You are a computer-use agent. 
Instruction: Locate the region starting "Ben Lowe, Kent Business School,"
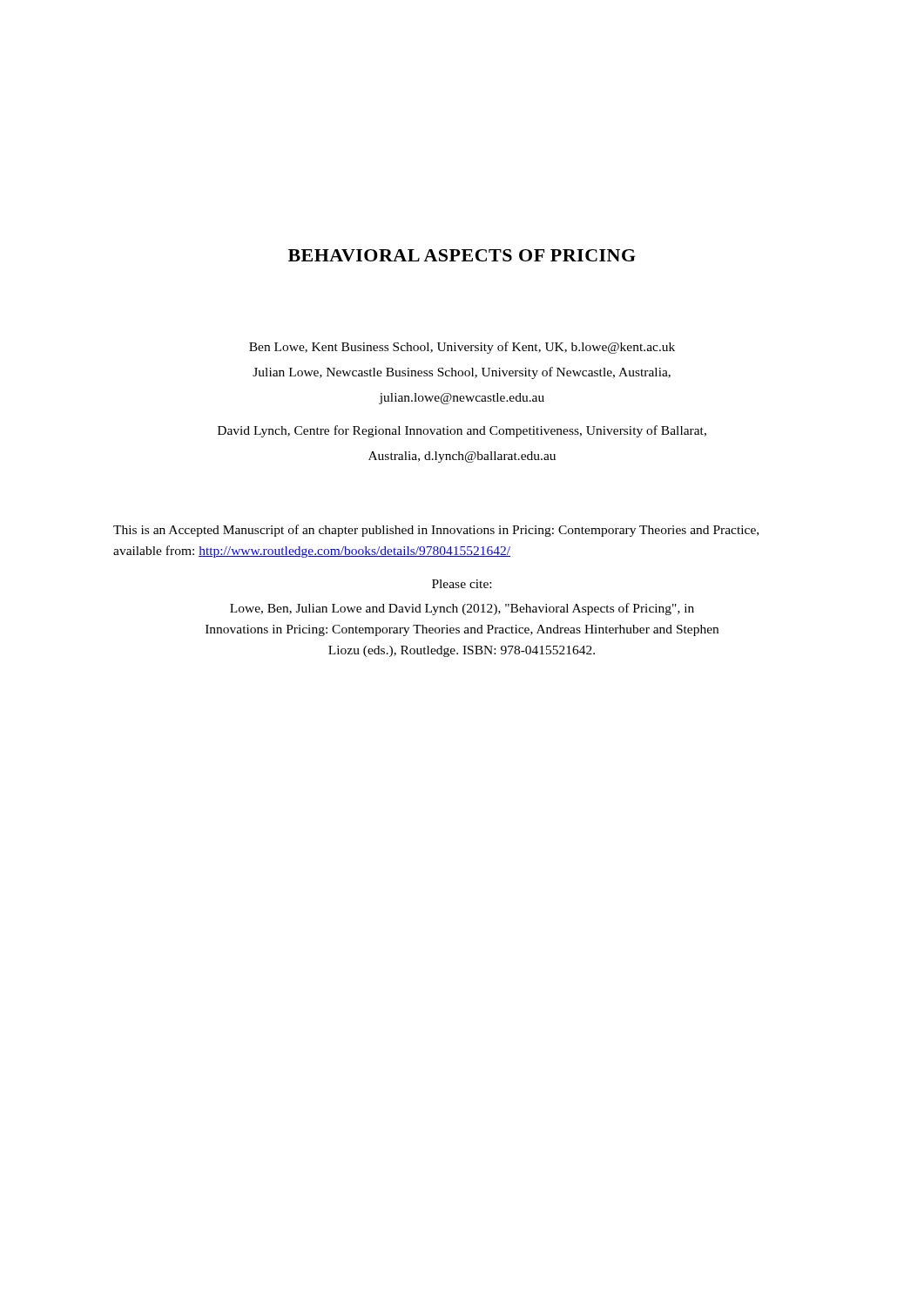(x=462, y=402)
